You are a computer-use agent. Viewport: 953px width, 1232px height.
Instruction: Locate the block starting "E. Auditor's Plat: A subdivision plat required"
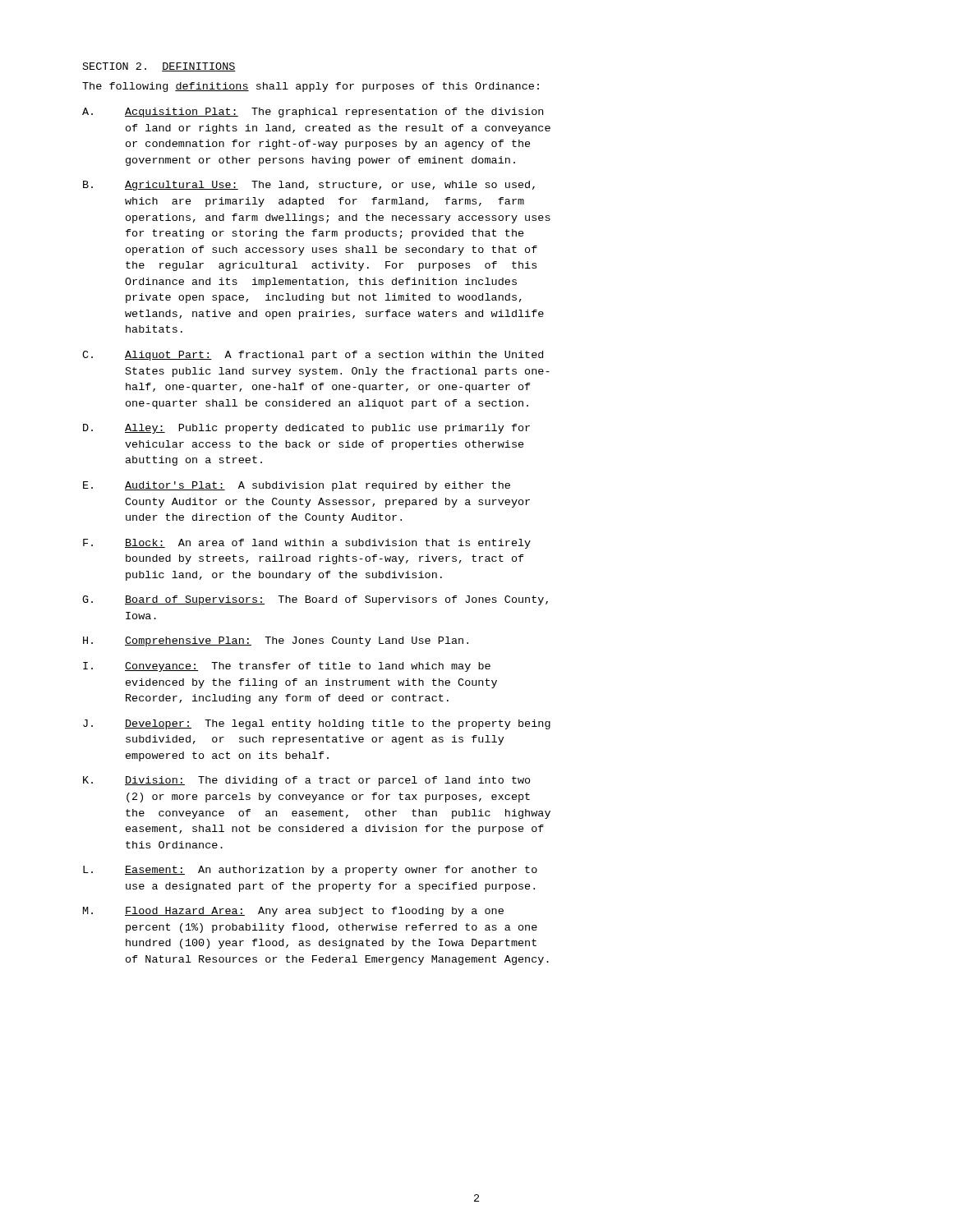pos(481,502)
